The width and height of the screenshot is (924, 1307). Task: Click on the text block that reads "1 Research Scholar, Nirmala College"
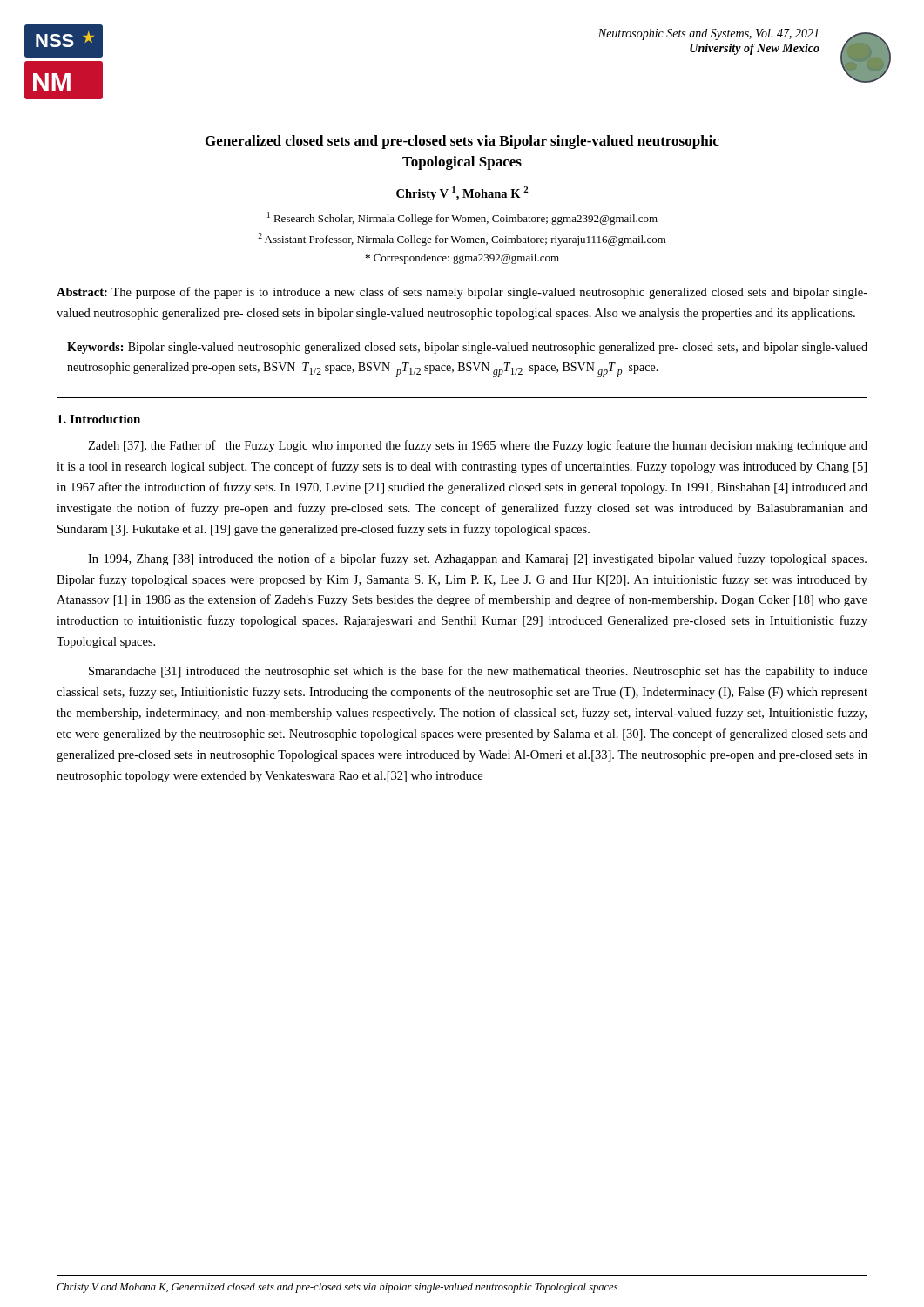(x=462, y=237)
